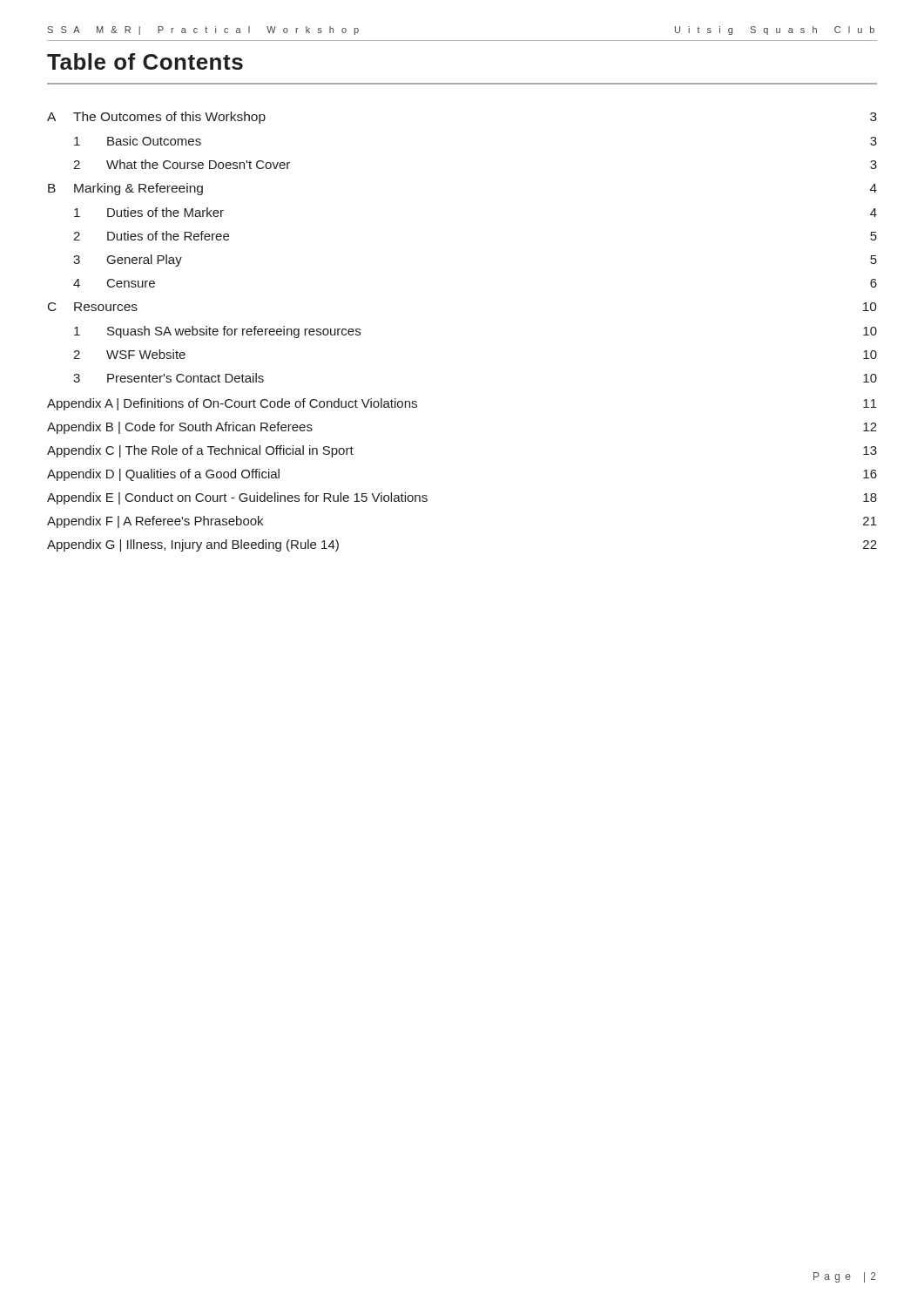Find the text starting "Appendix D | Qualities of a Good Official"
Image resolution: width=924 pixels, height=1307 pixels.
click(x=161, y=474)
